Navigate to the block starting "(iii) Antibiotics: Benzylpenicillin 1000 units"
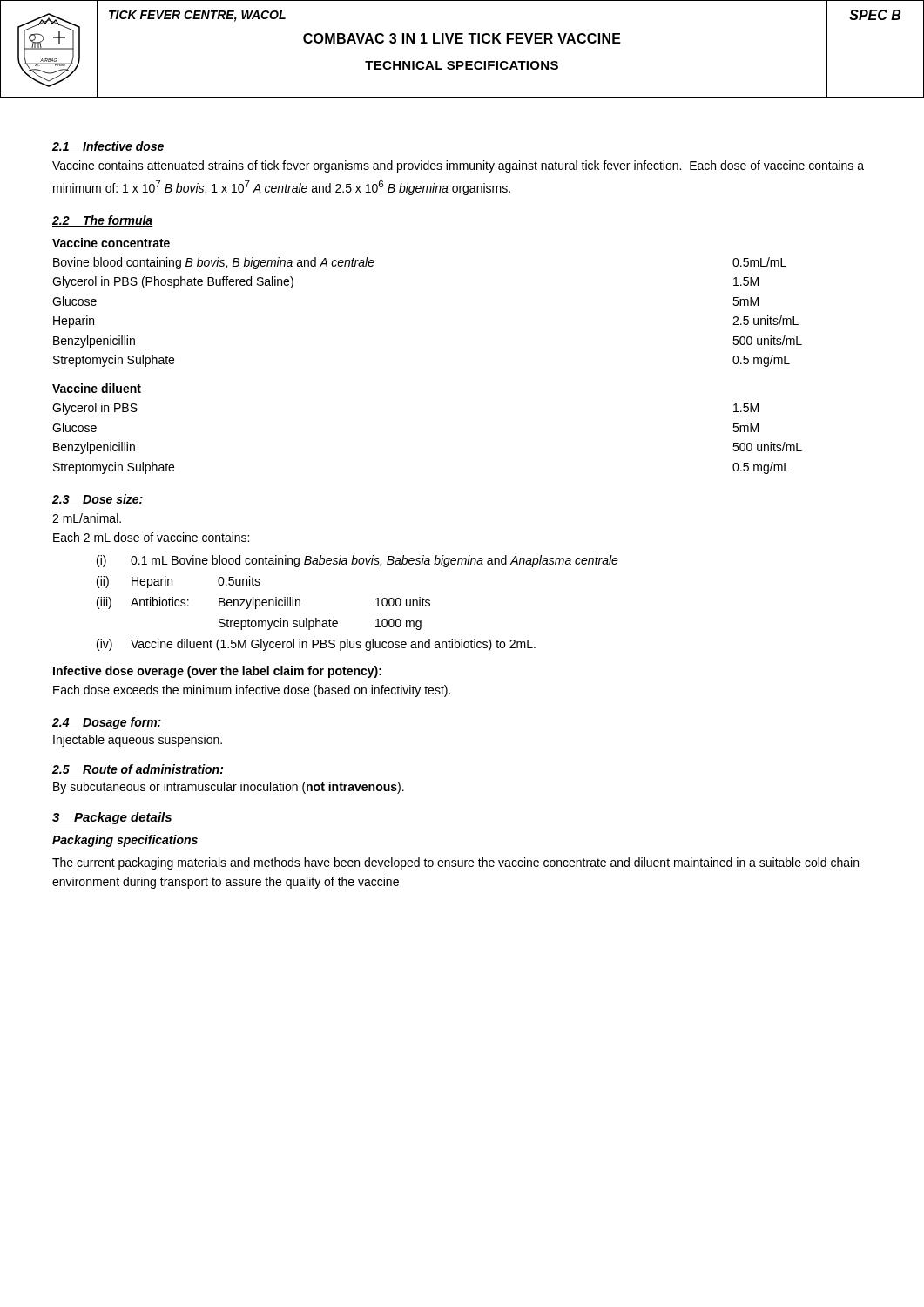Viewport: 924px width, 1307px height. click(x=263, y=603)
